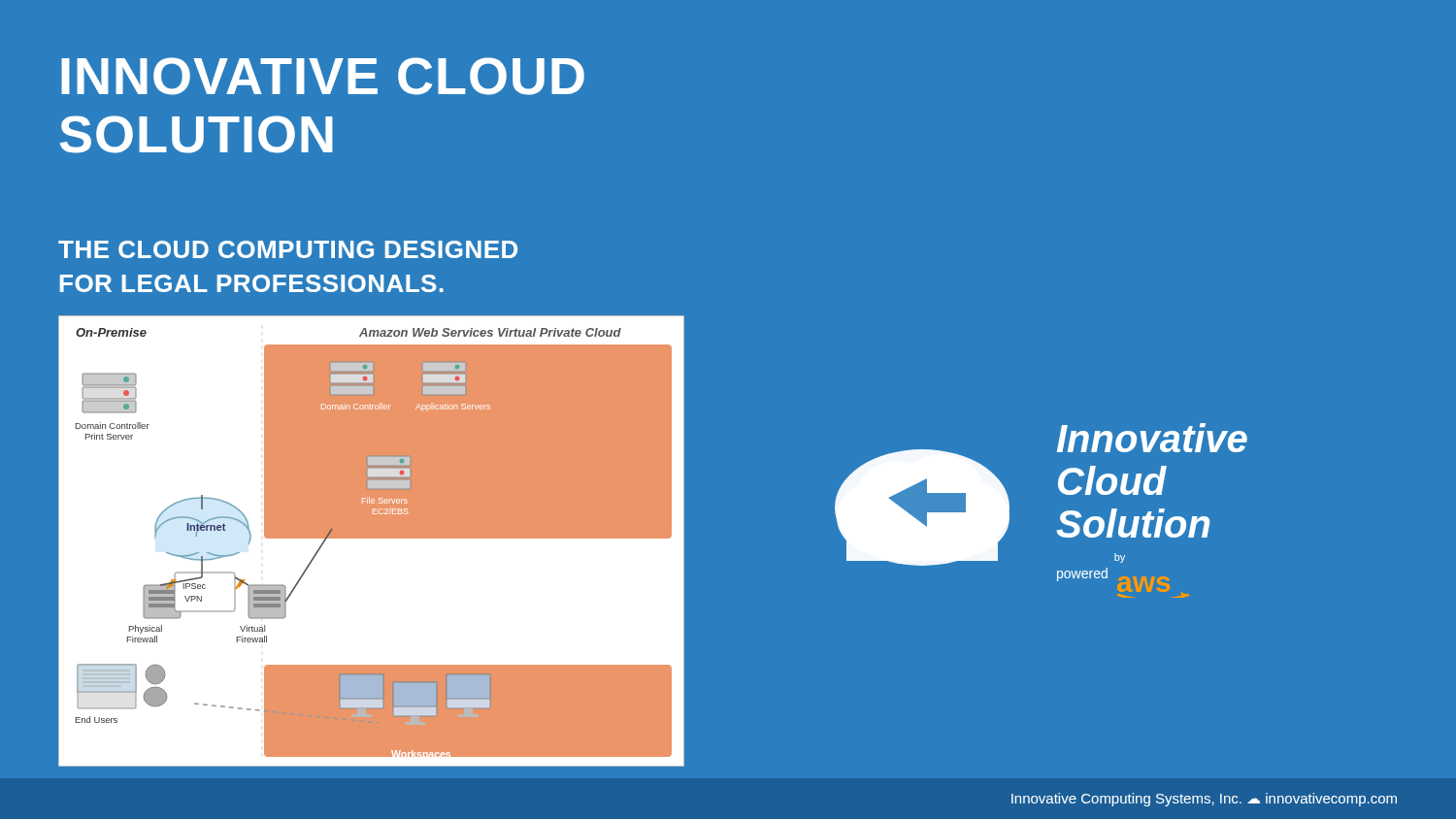
Task: Find the network graph
Action: [x=371, y=541]
